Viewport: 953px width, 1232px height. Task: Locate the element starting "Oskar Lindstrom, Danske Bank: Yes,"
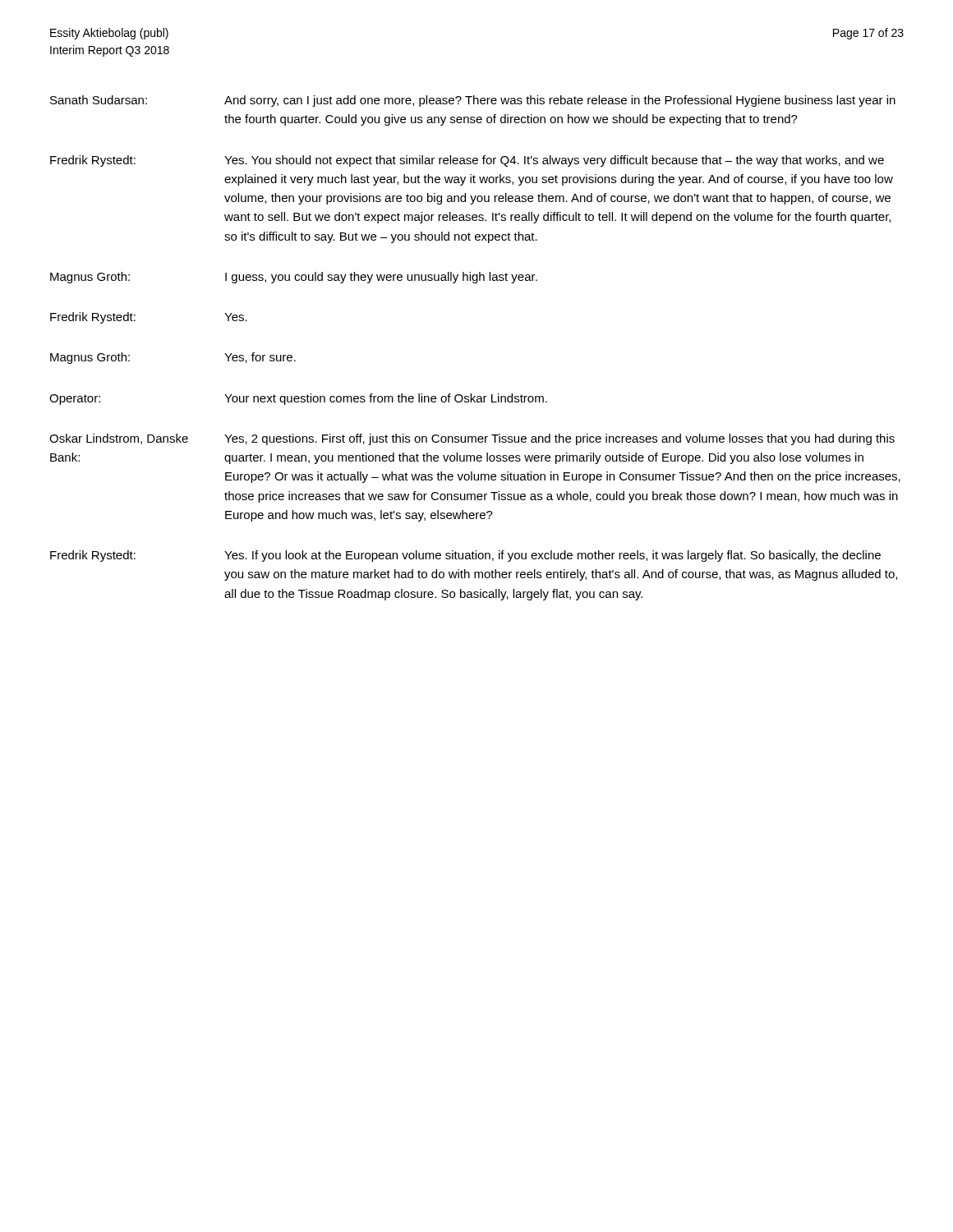coord(476,476)
